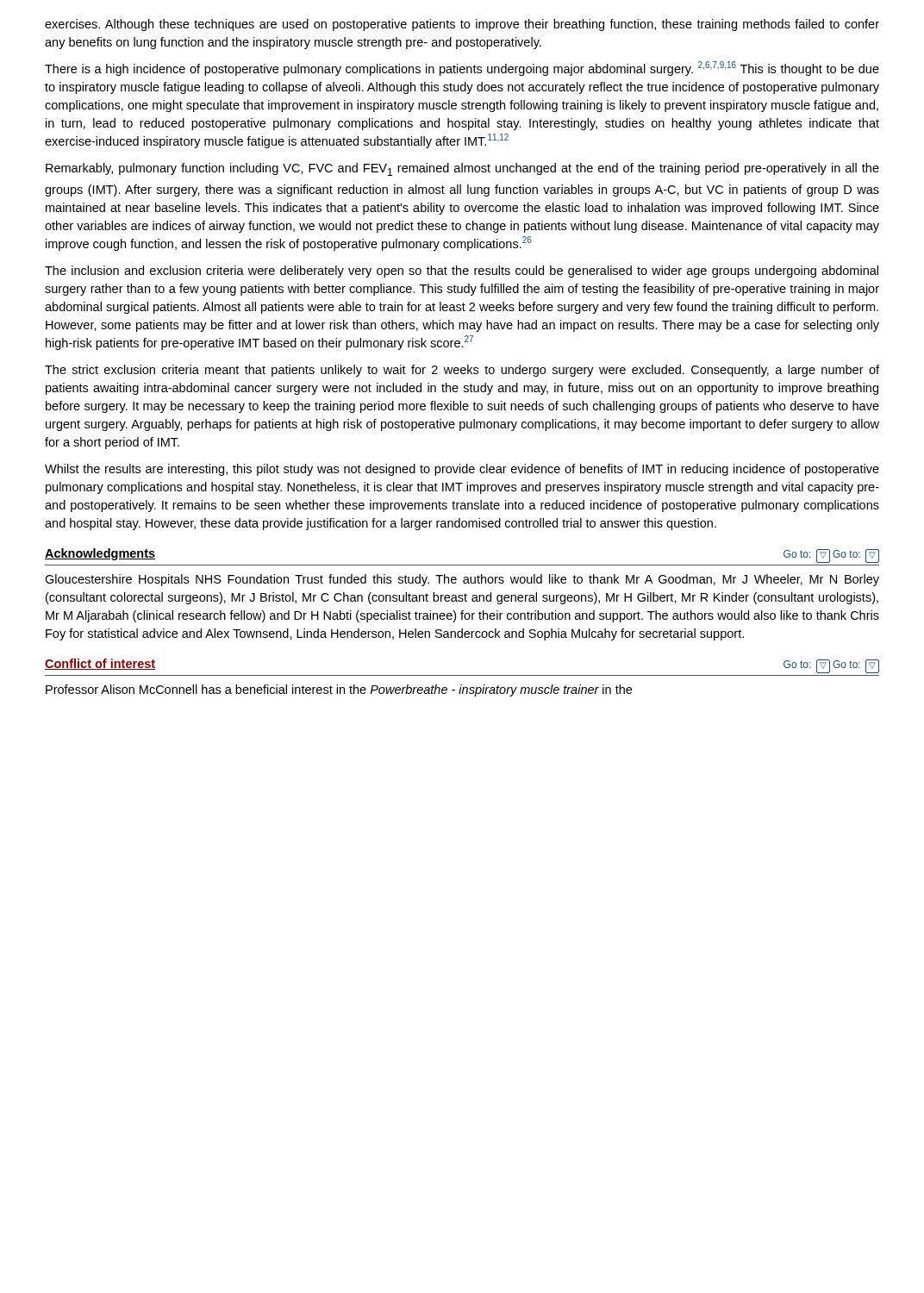Navigate to the text block starting "Remarkably, pulmonary function including"

[x=462, y=206]
